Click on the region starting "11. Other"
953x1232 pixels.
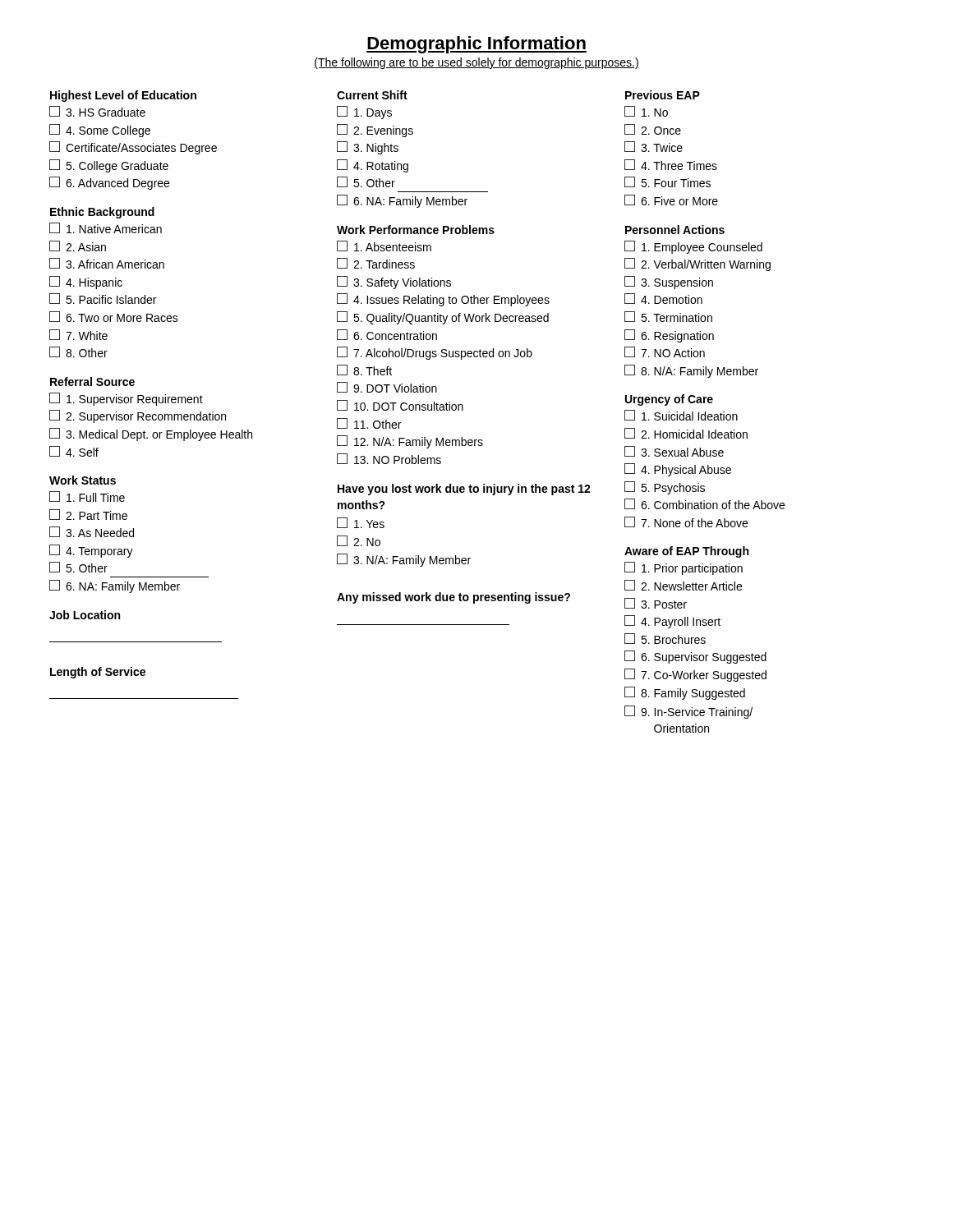tap(369, 423)
